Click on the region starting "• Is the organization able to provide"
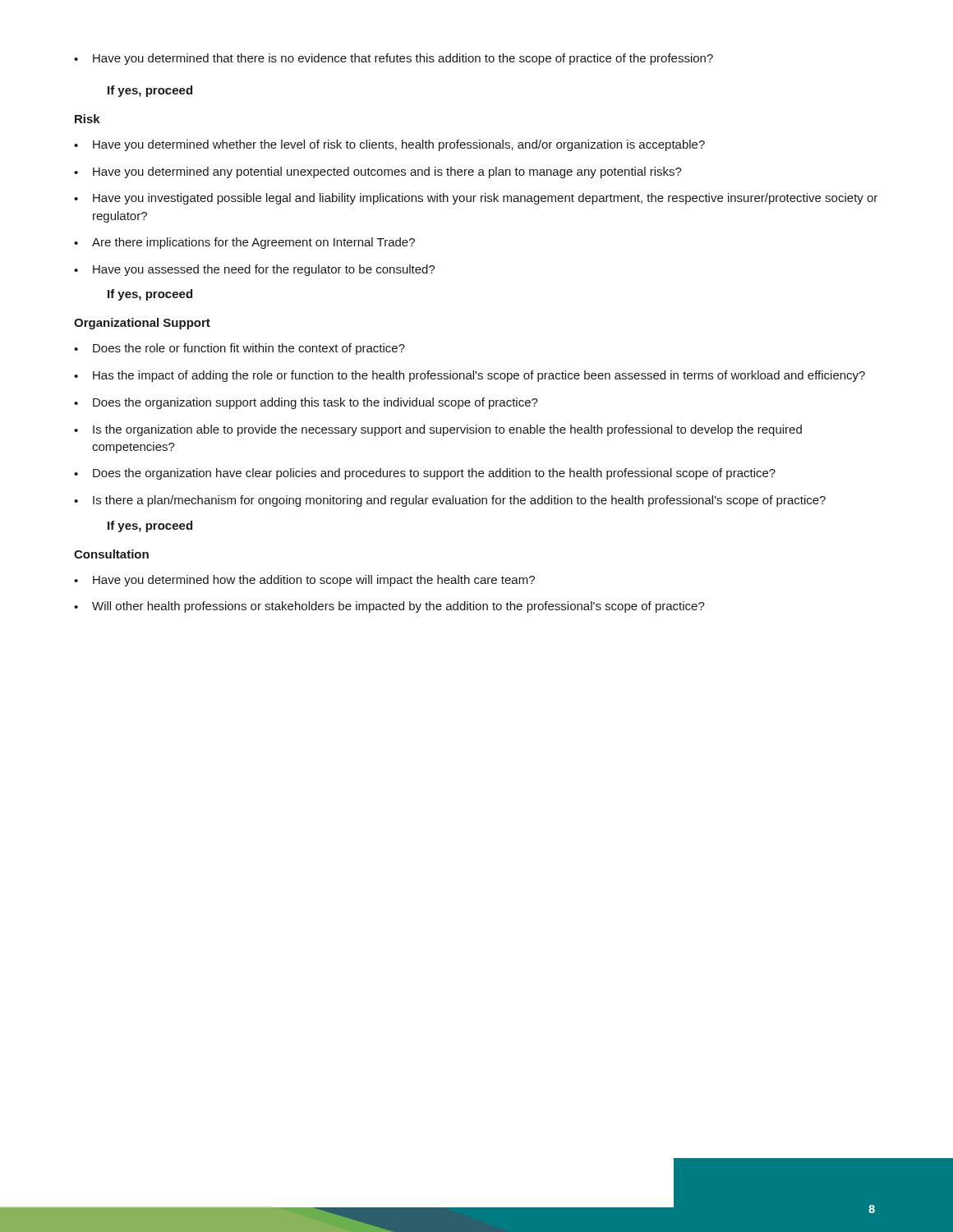The height and width of the screenshot is (1232, 953). (x=476, y=438)
